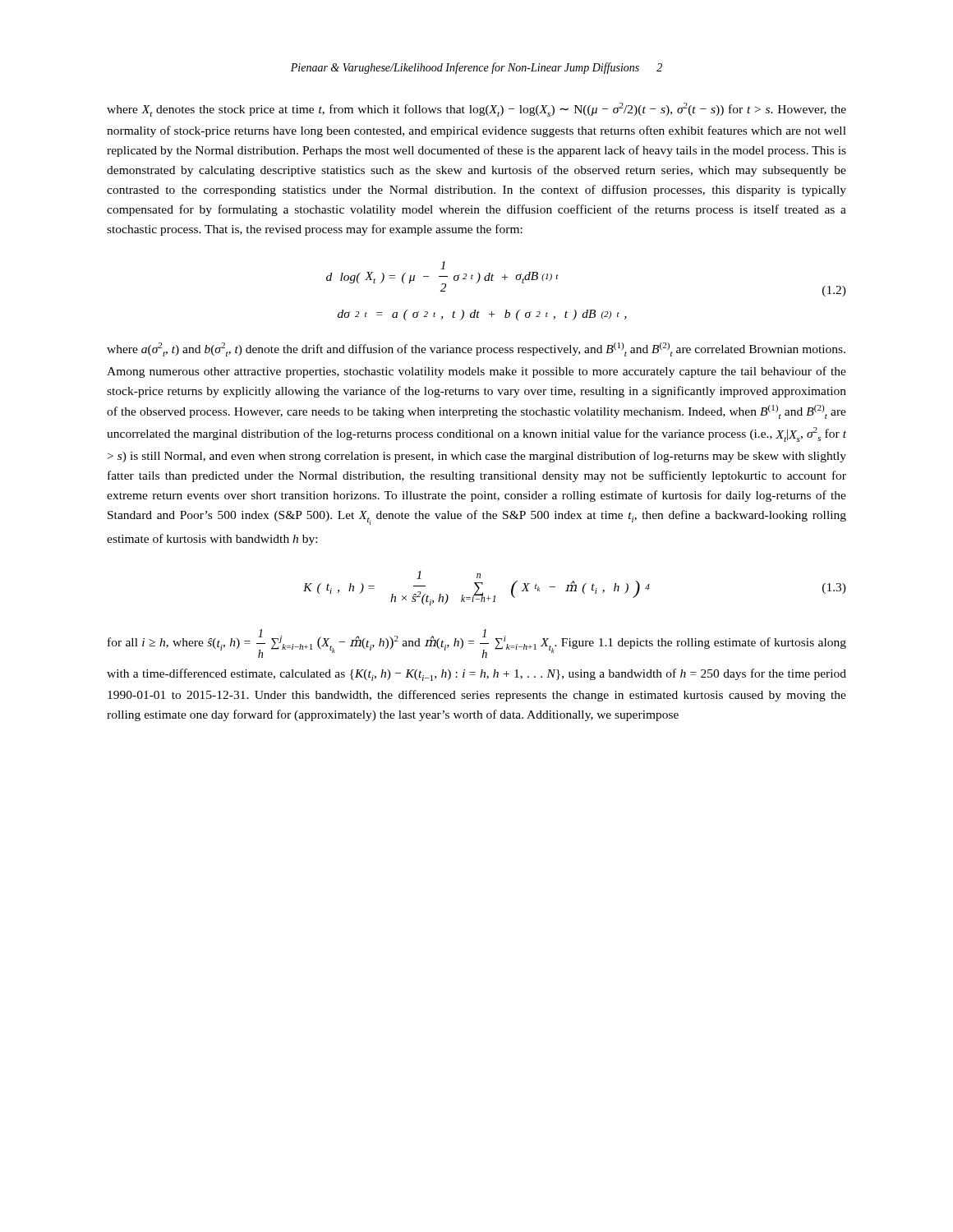
Task: Click on the formula that reads "K(ti, h) = 1 h × ŝ2(ti, h)"
Action: (x=575, y=587)
